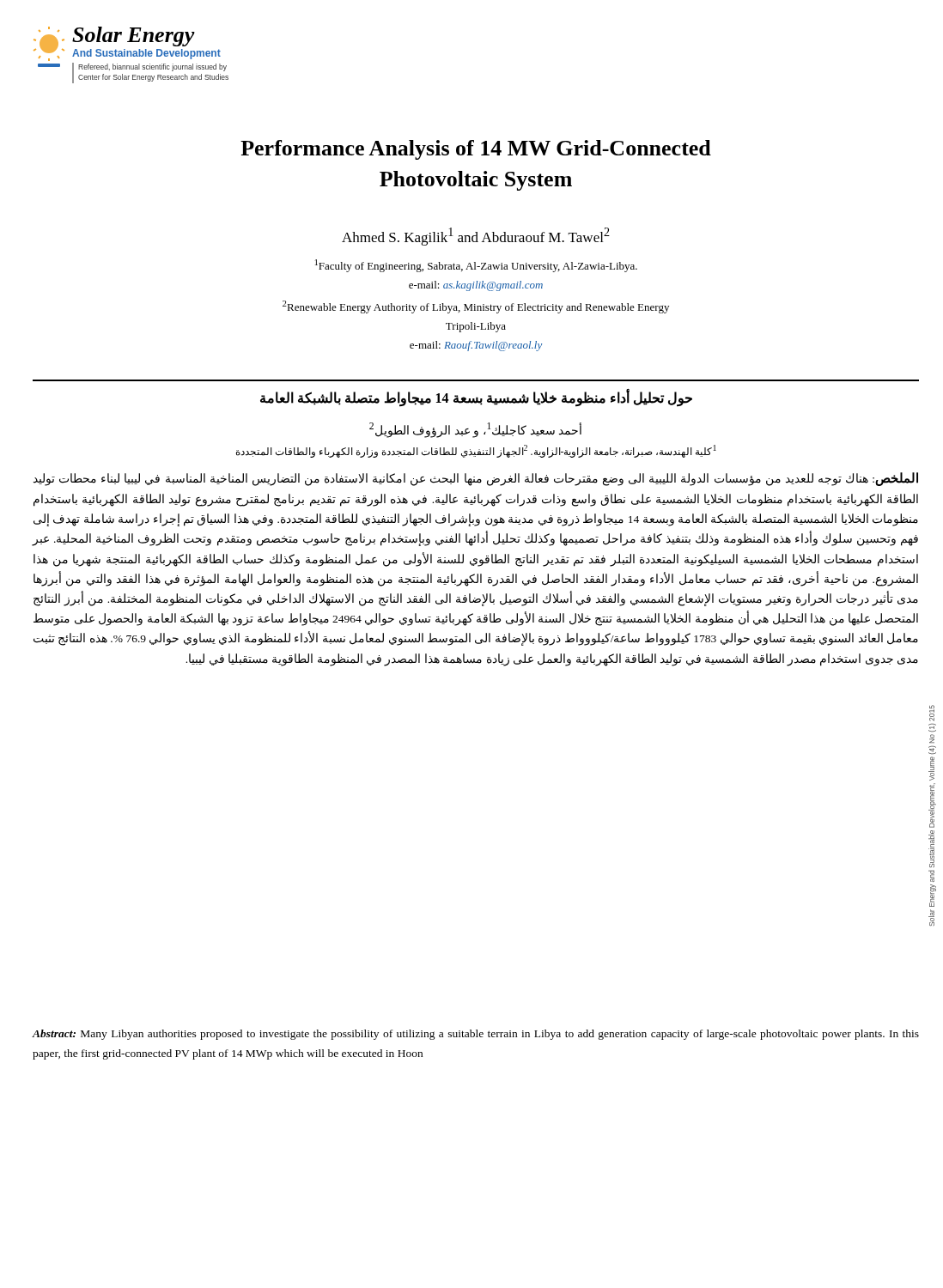The width and height of the screenshot is (943, 1288).
Task: Click on the text block starting "Ahmed S. Kagilik1"
Action: (476, 235)
